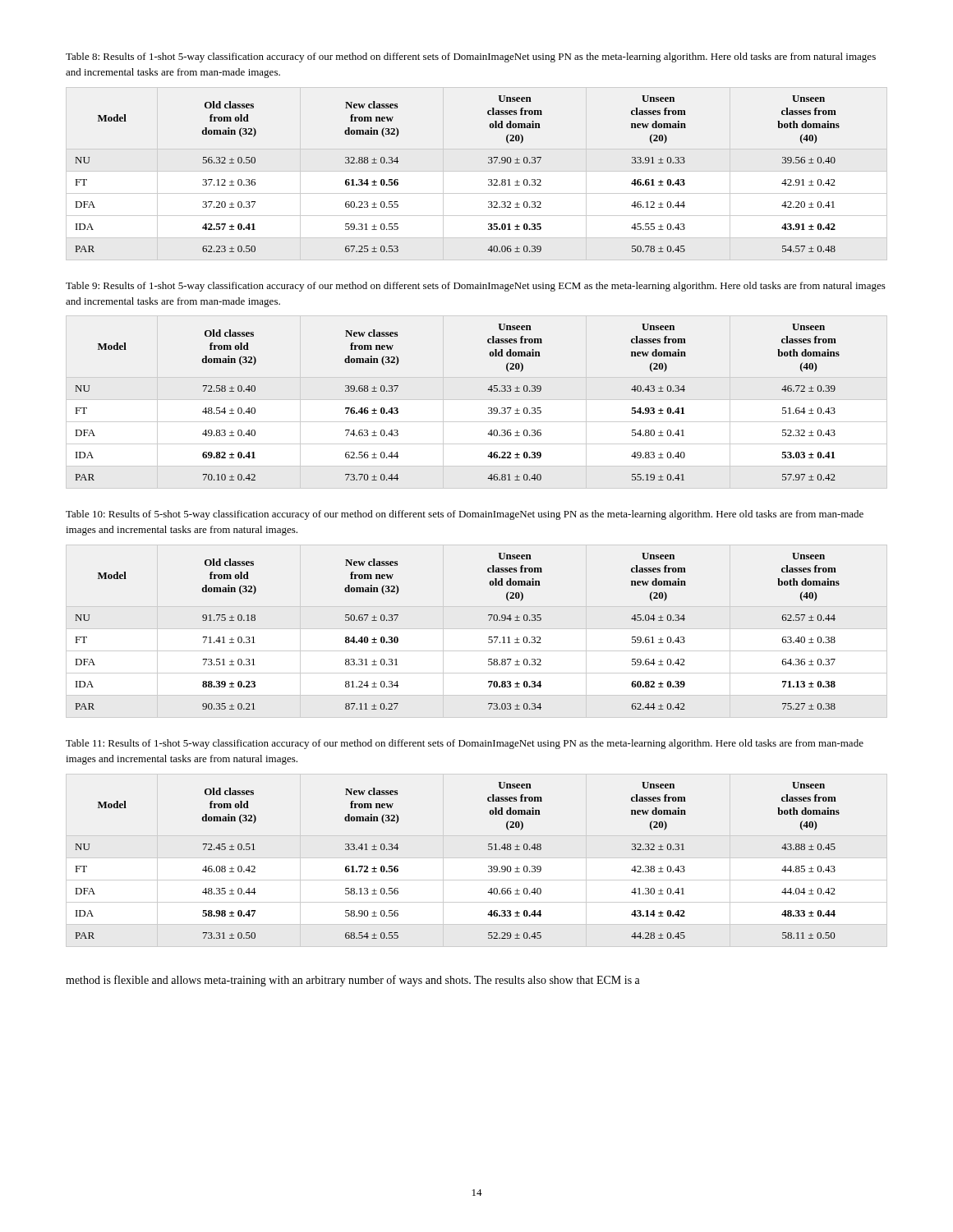Click on the table containing "42.38 ± 0.43"
Image resolution: width=953 pixels, height=1232 pixels.
coord(476,860)
